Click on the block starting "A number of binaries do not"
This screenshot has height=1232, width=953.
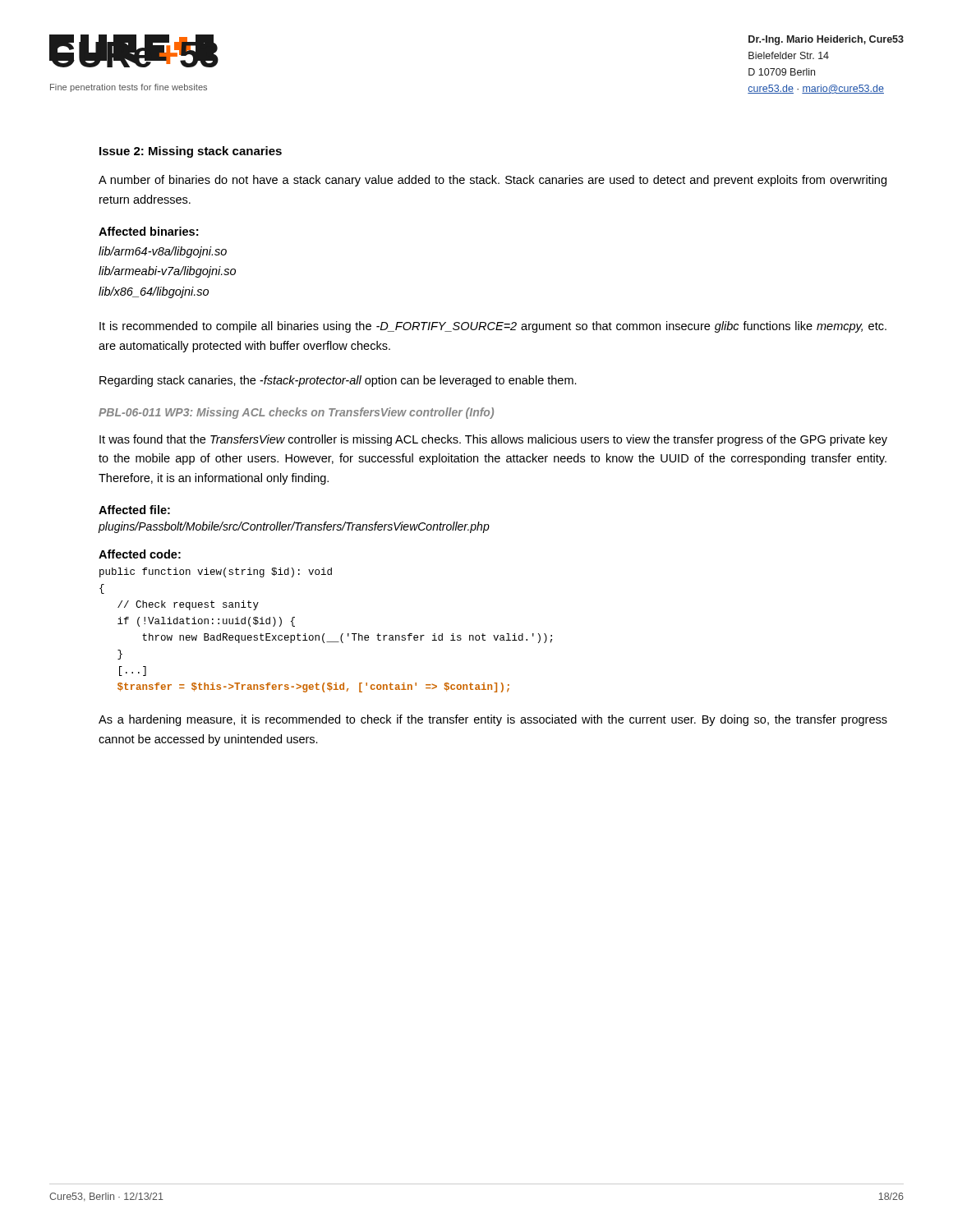point(493,190)
